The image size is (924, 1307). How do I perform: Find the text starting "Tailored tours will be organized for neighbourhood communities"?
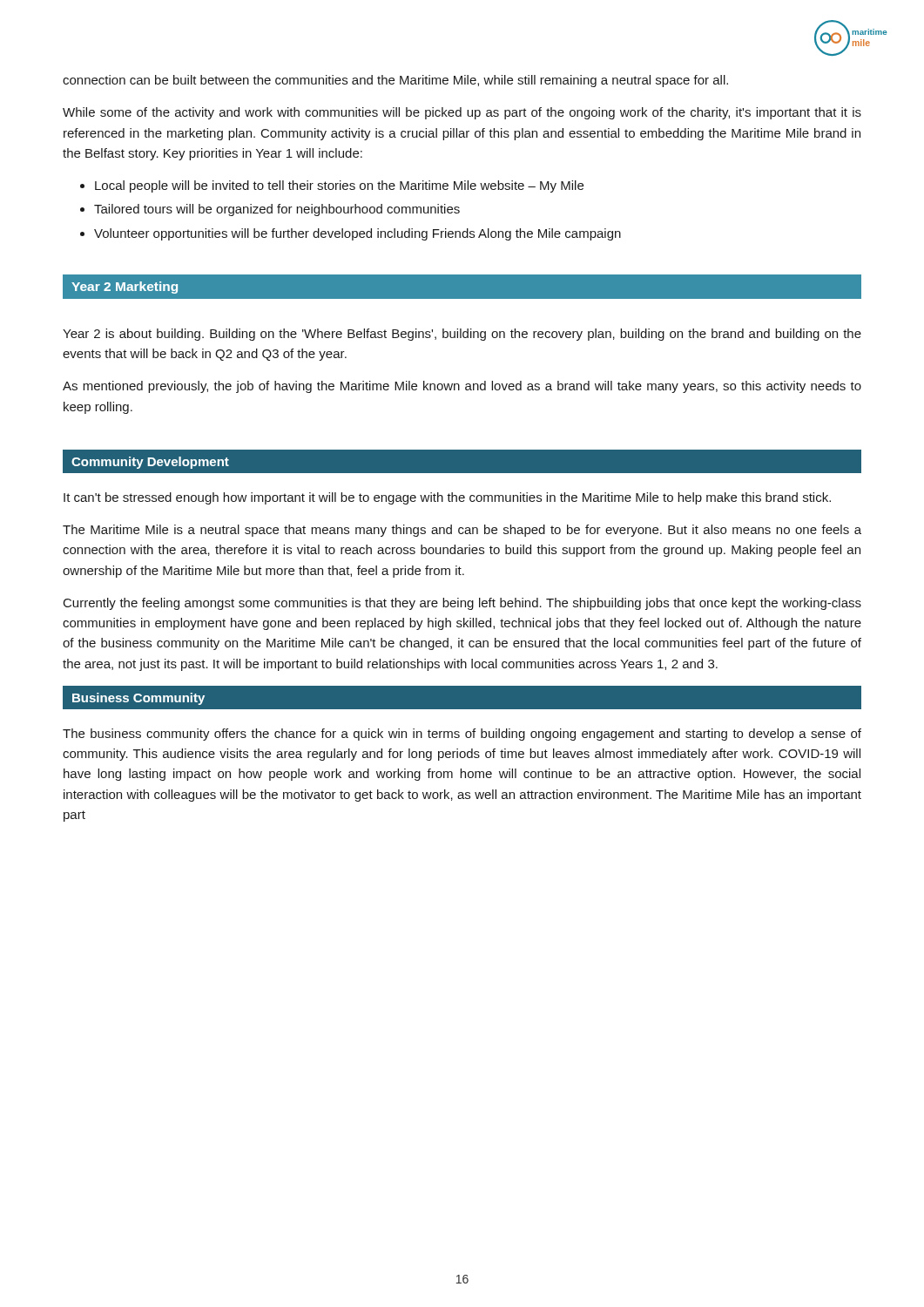277,209
